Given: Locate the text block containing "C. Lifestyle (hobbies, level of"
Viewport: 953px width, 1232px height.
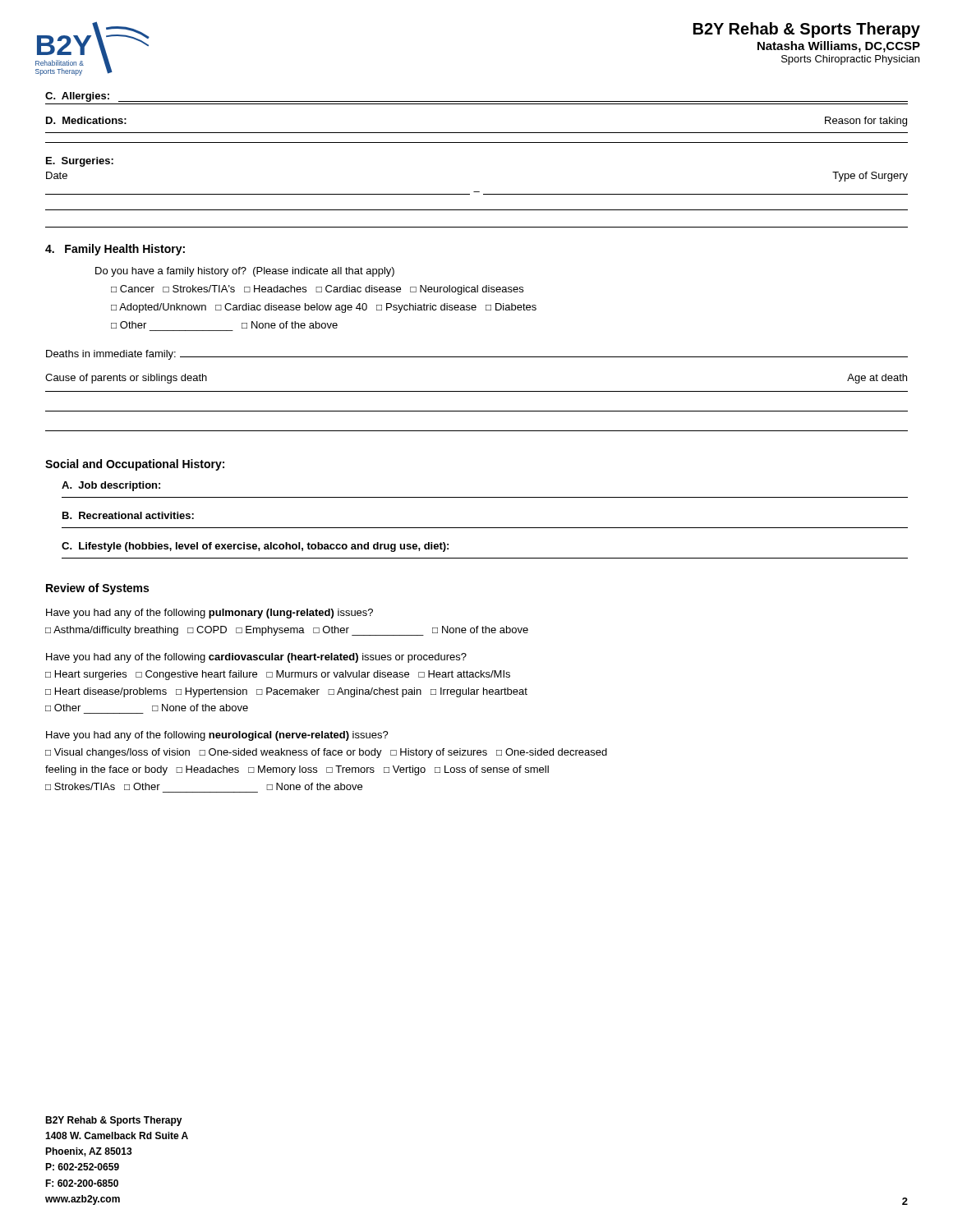Looking at the screenshot, I should point(485,549).
